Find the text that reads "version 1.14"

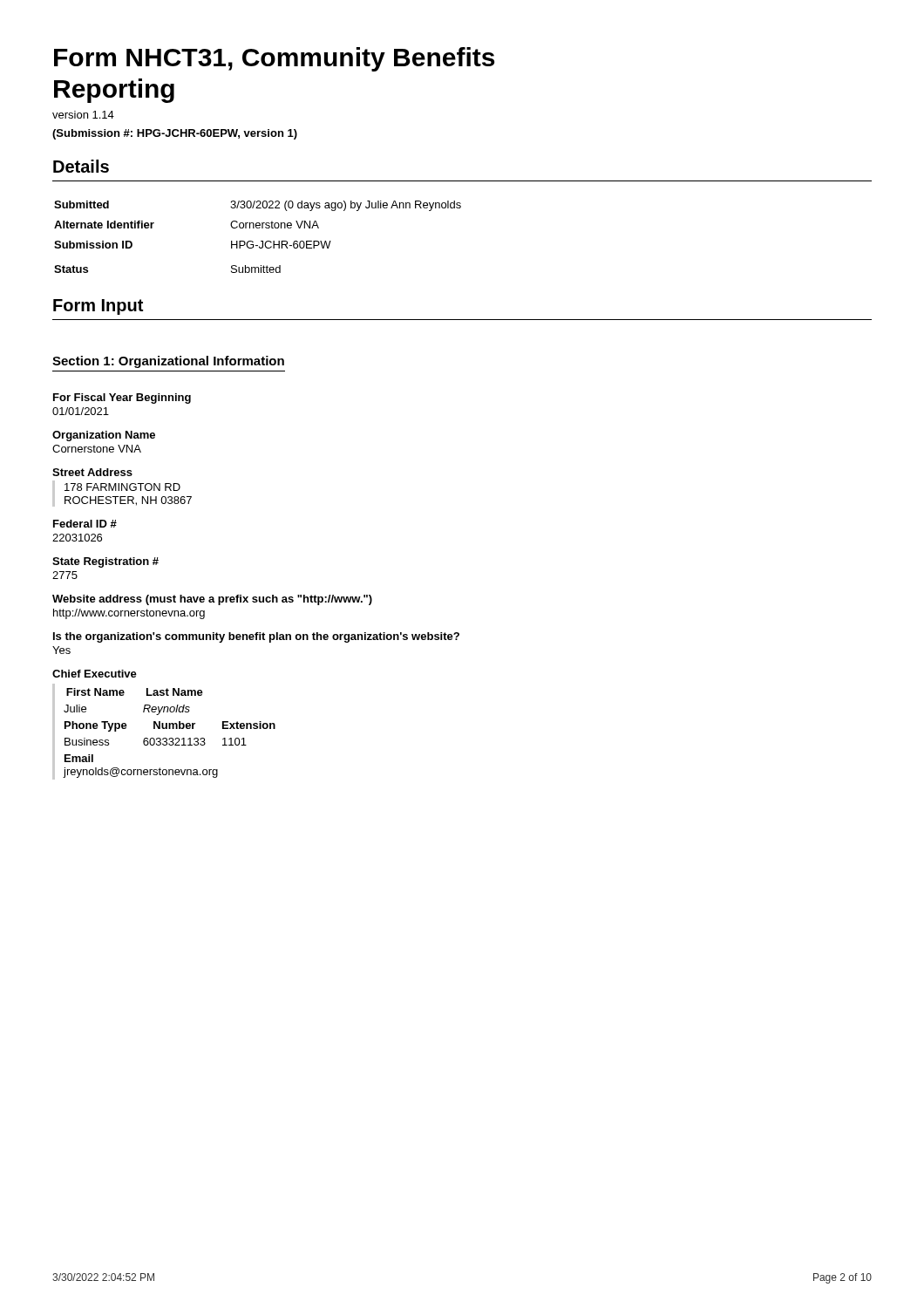pos(83,115)
